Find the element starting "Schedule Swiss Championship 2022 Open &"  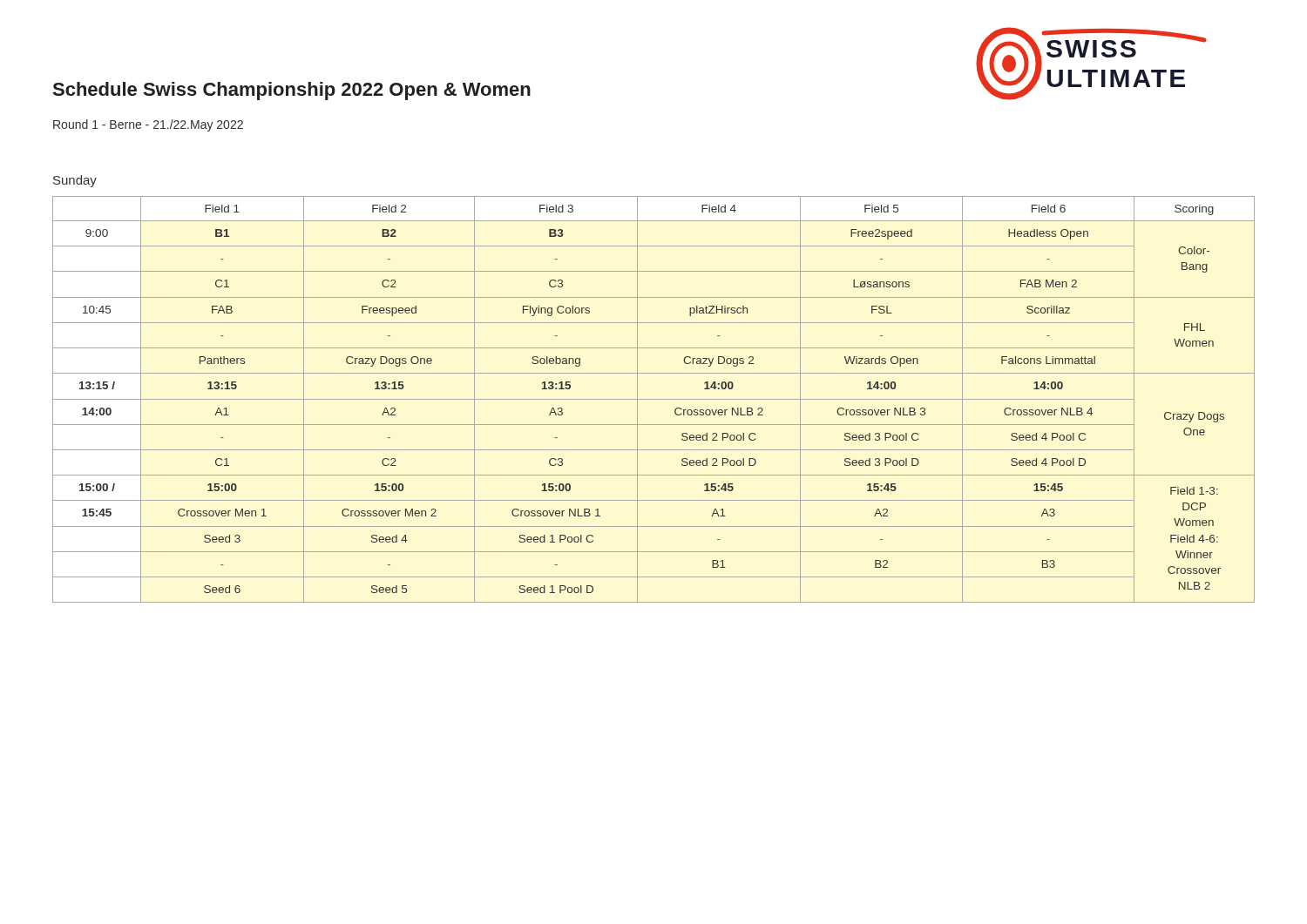(x=292, y=90)
